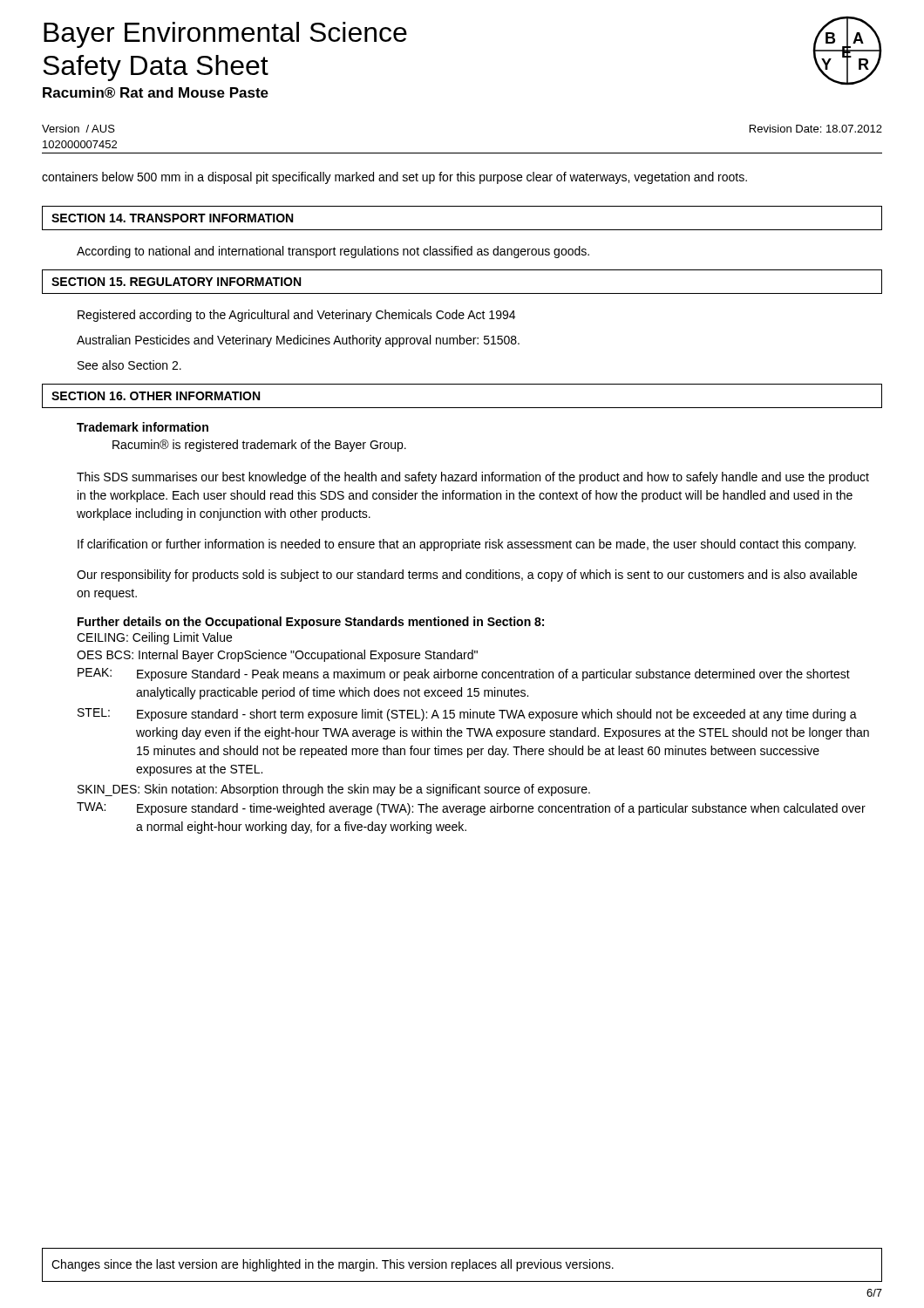The image size is (924, 1308).
Task: Find the logo
Action: tap(847, 52)
